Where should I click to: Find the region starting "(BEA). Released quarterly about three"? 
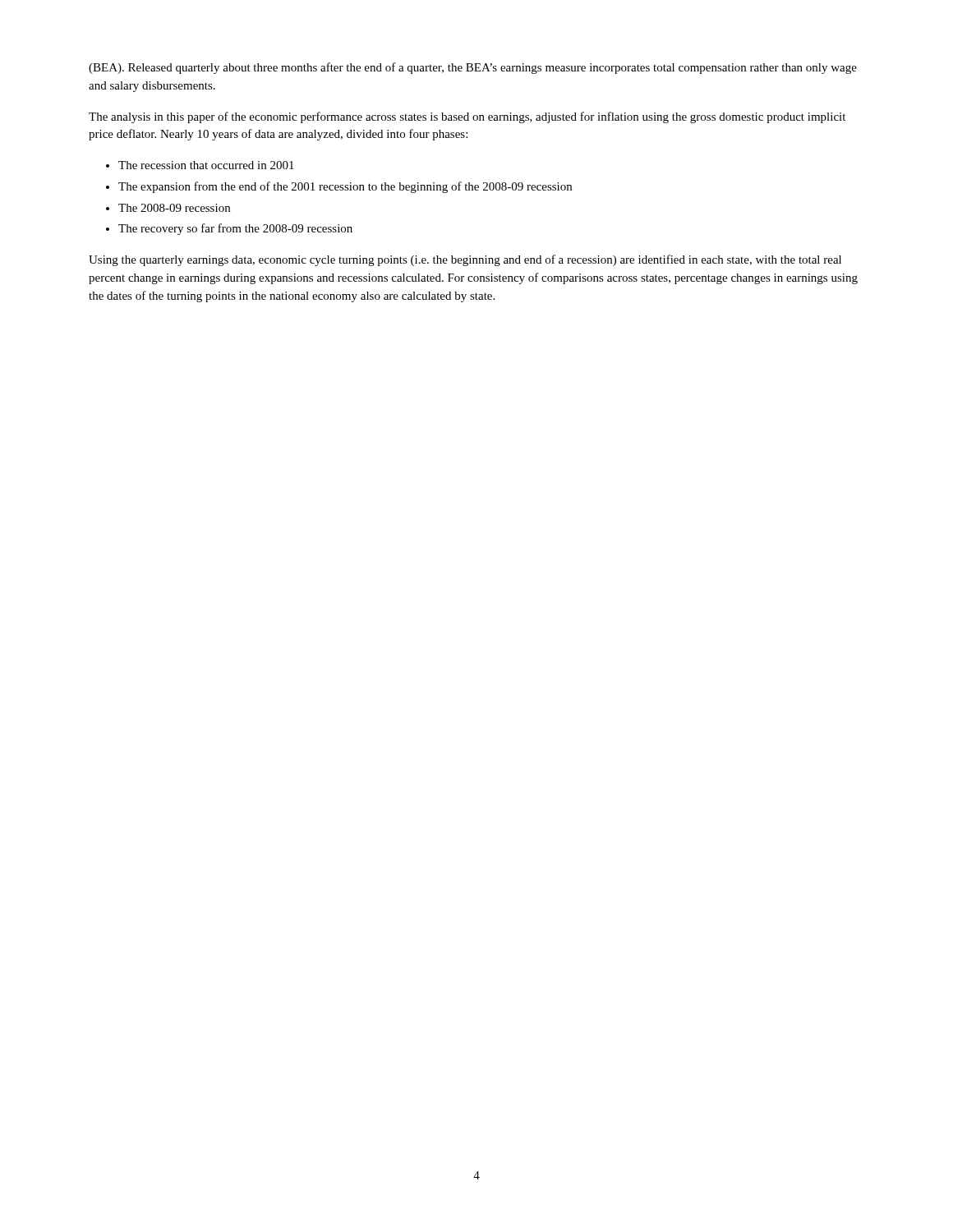tap(473, 76)
